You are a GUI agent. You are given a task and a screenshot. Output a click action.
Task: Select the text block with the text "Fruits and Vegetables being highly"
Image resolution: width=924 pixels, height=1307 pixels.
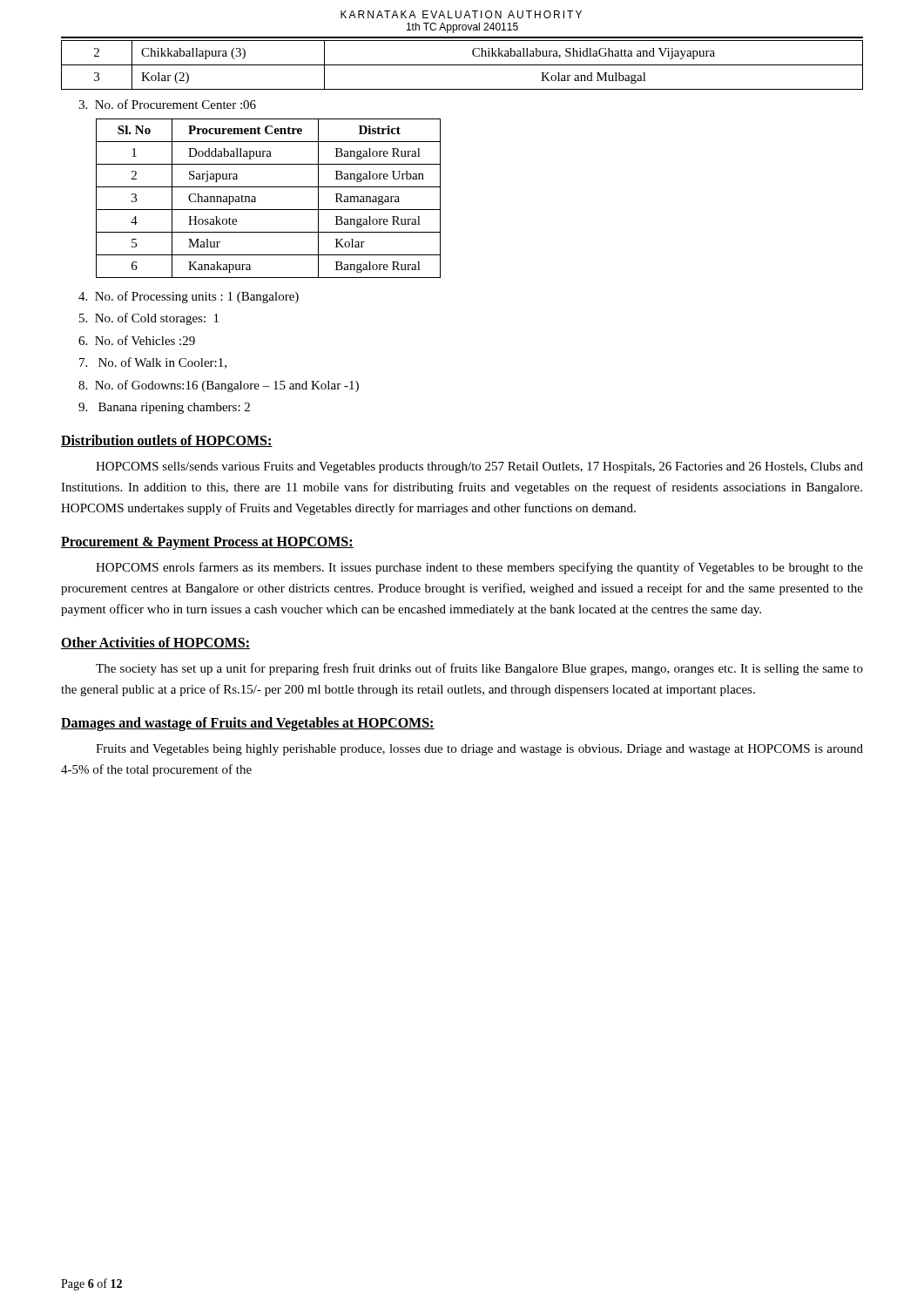pyautogui.click(x=462, y=758)
